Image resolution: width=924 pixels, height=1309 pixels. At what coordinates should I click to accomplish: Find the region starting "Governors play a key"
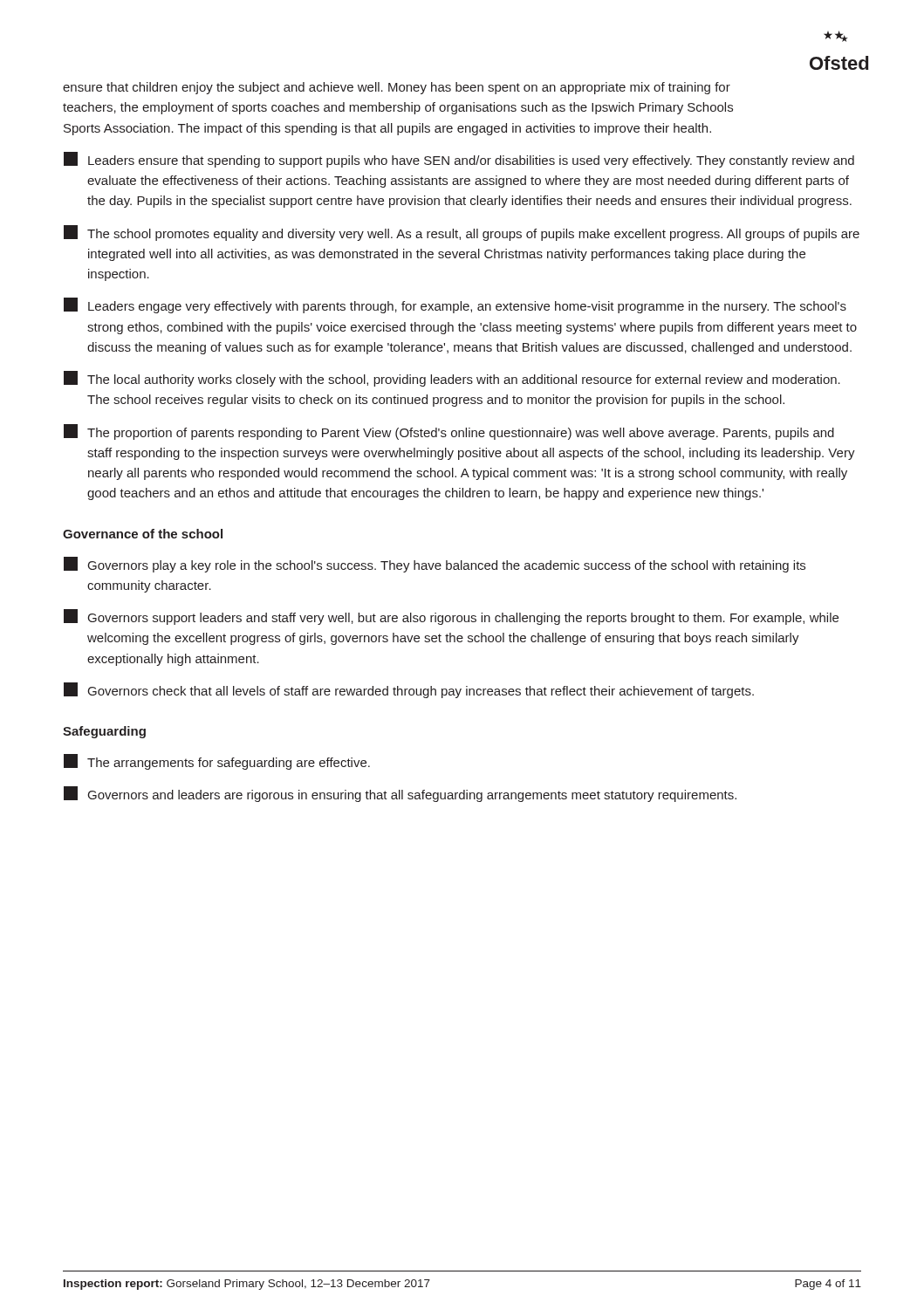462,575
